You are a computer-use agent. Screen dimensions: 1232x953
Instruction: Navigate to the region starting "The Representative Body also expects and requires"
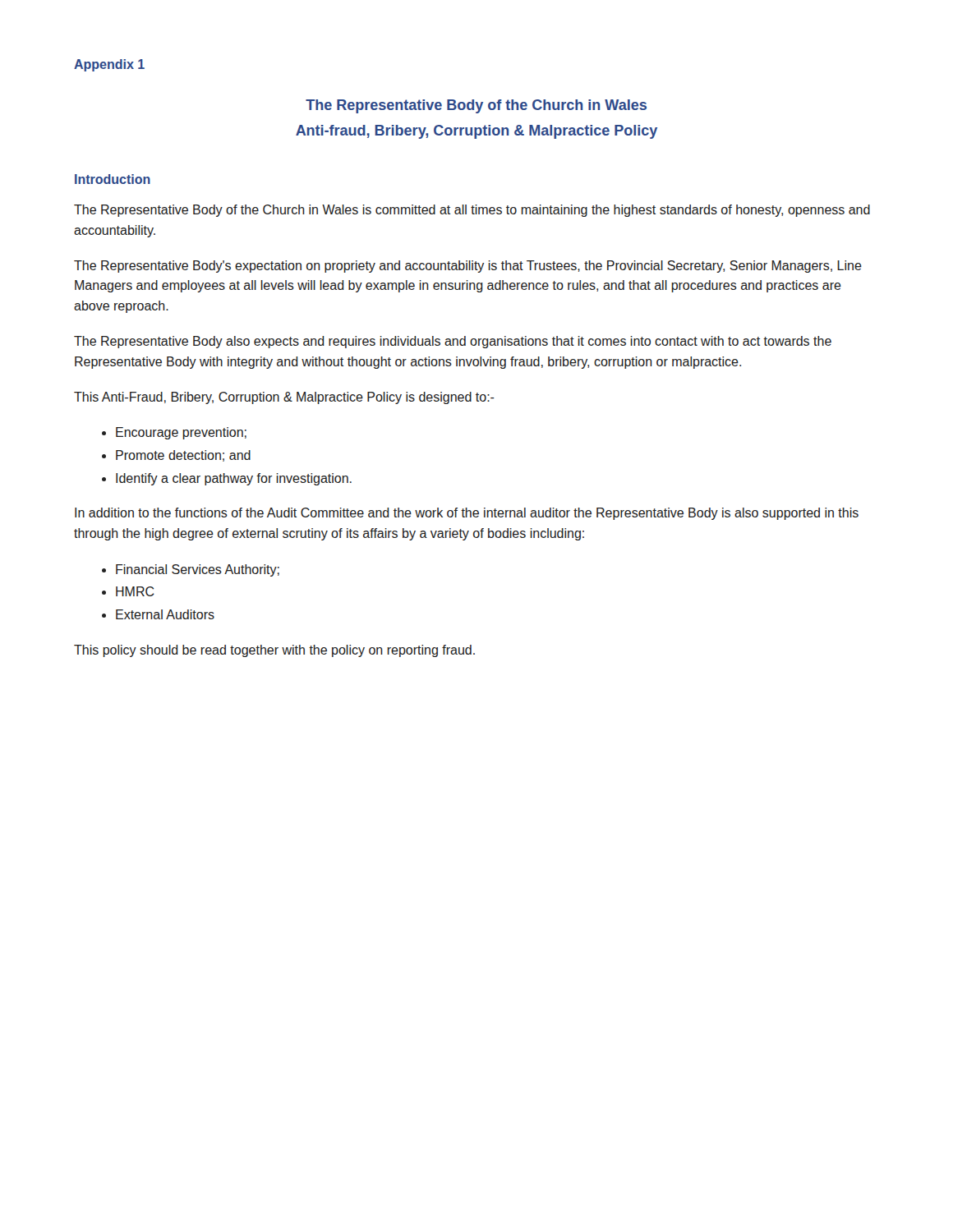[x=453, y=351]
